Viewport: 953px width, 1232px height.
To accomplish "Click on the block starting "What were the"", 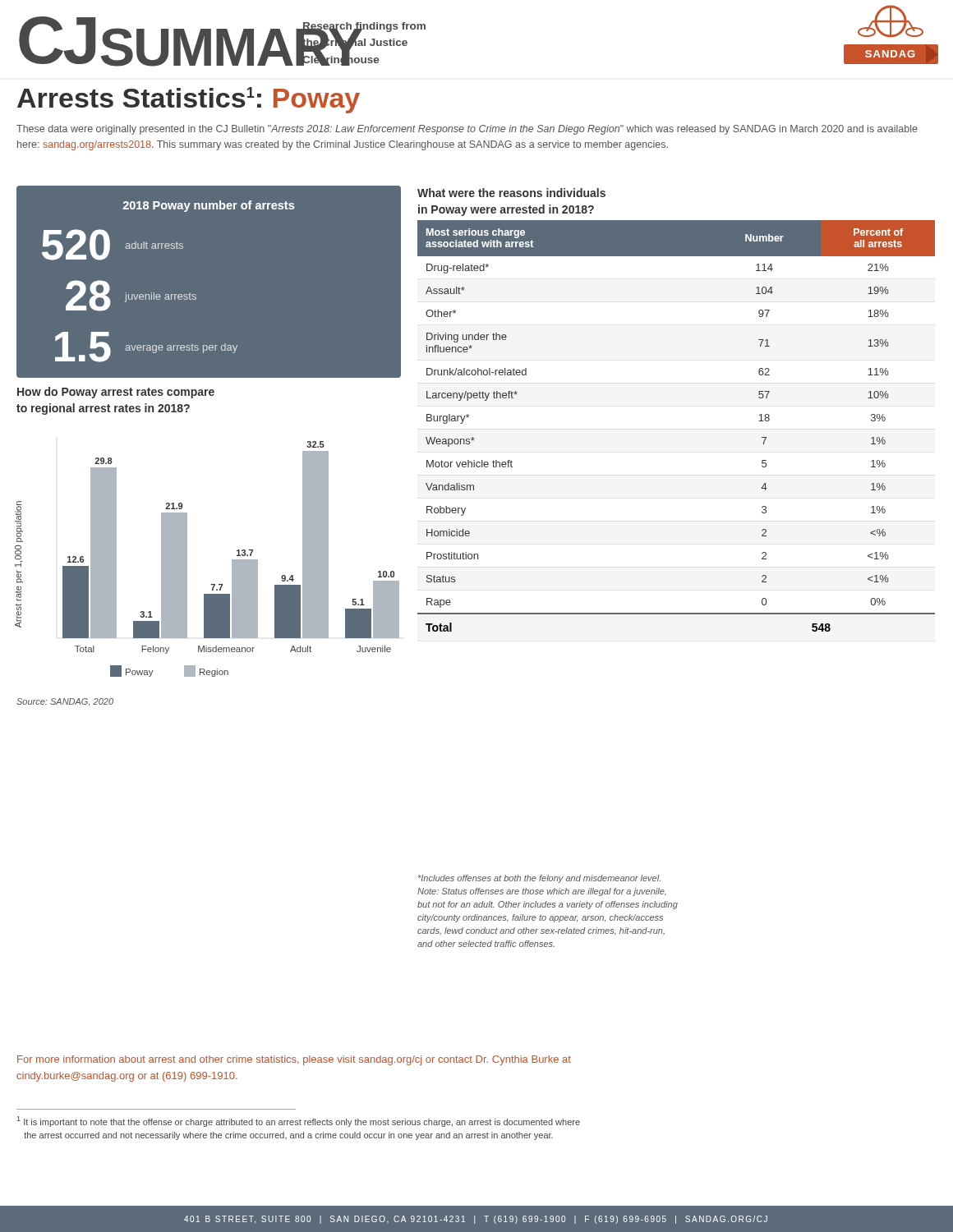I will click(x=512, y=201).
